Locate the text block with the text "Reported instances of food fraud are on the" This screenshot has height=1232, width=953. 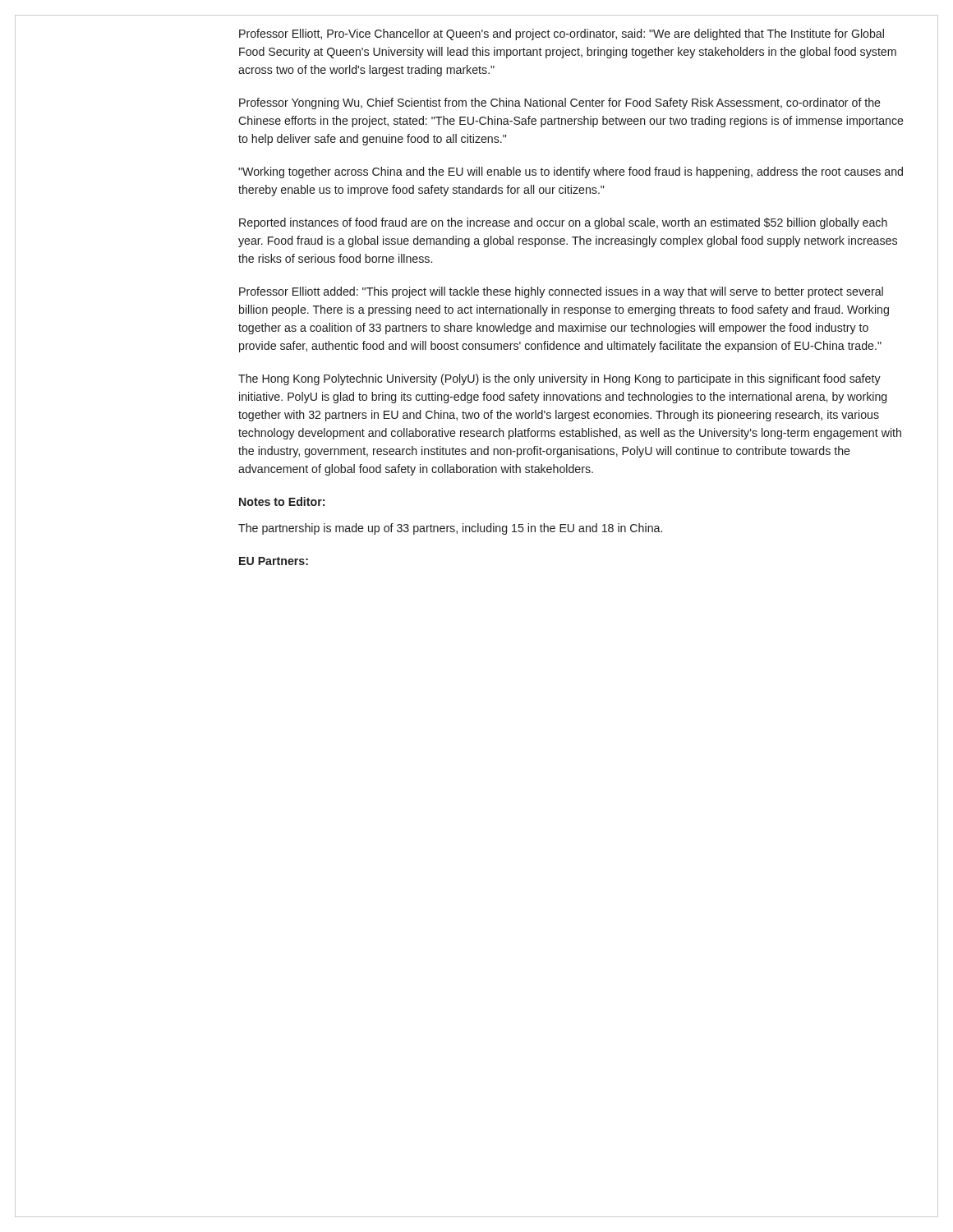coord(568,241)
